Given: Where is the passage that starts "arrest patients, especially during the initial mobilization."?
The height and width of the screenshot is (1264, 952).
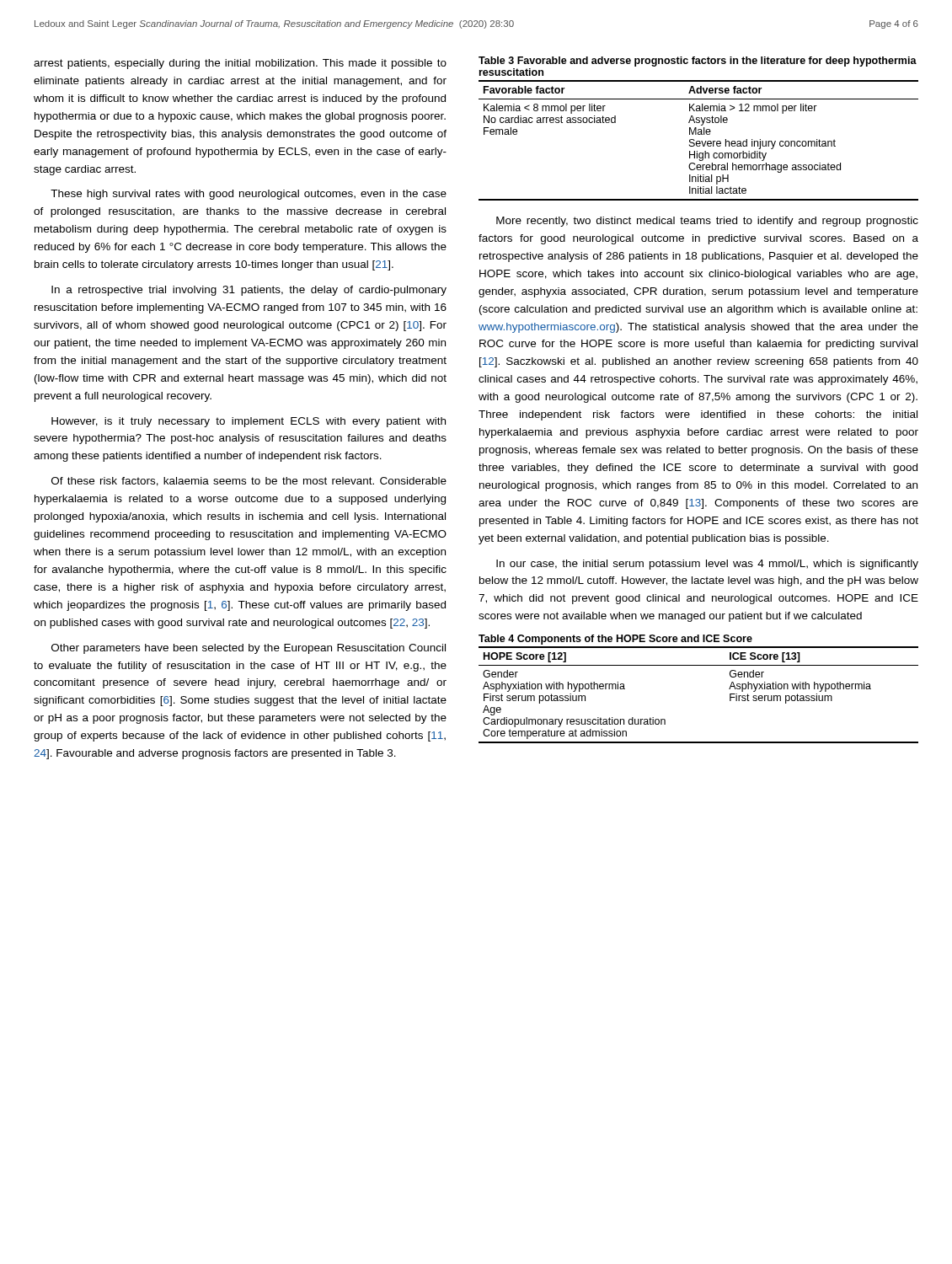Looking at the screenshot, I should (x=240, y=116).
